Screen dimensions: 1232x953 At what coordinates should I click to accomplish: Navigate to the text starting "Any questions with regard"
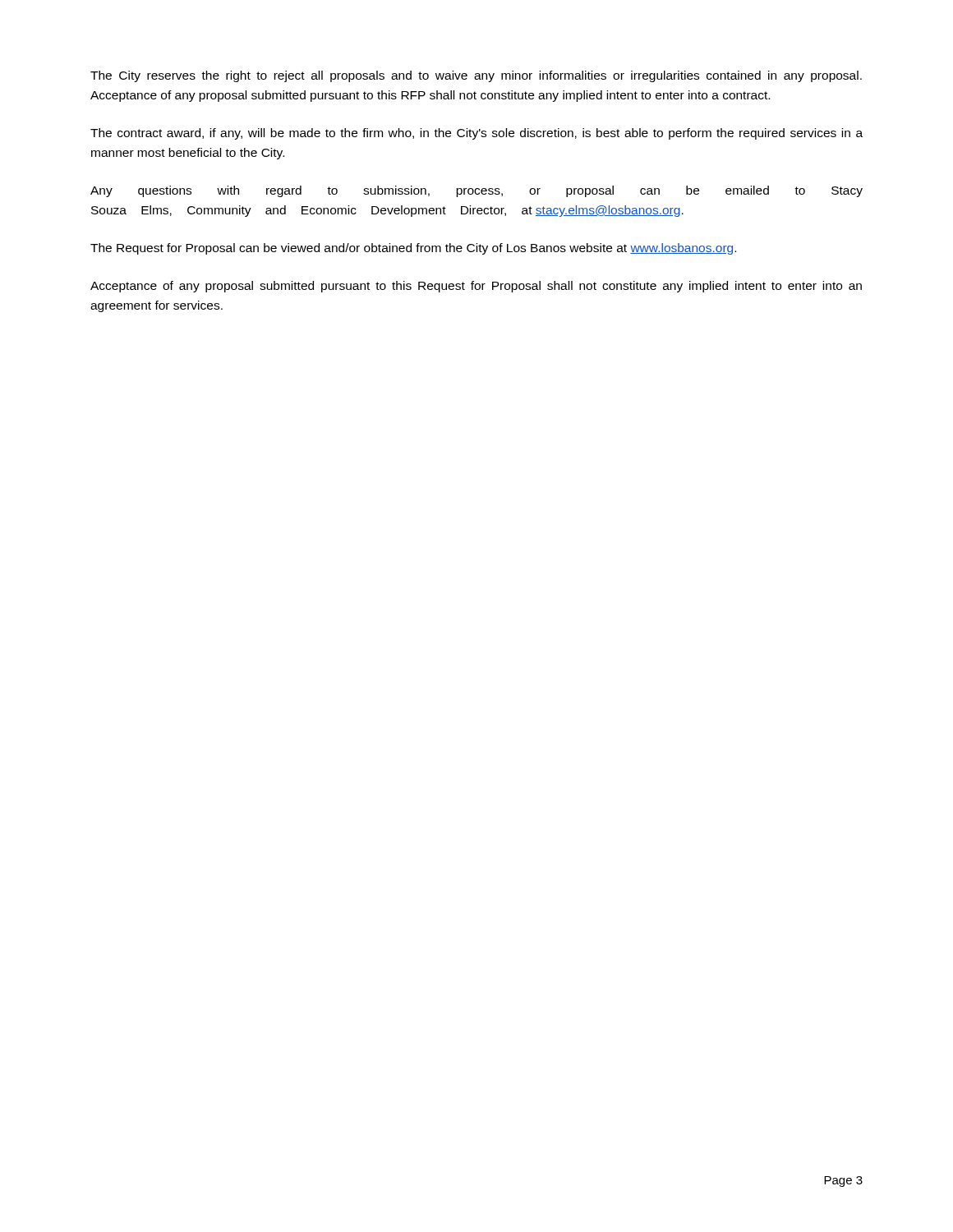[x=476, y=200]
